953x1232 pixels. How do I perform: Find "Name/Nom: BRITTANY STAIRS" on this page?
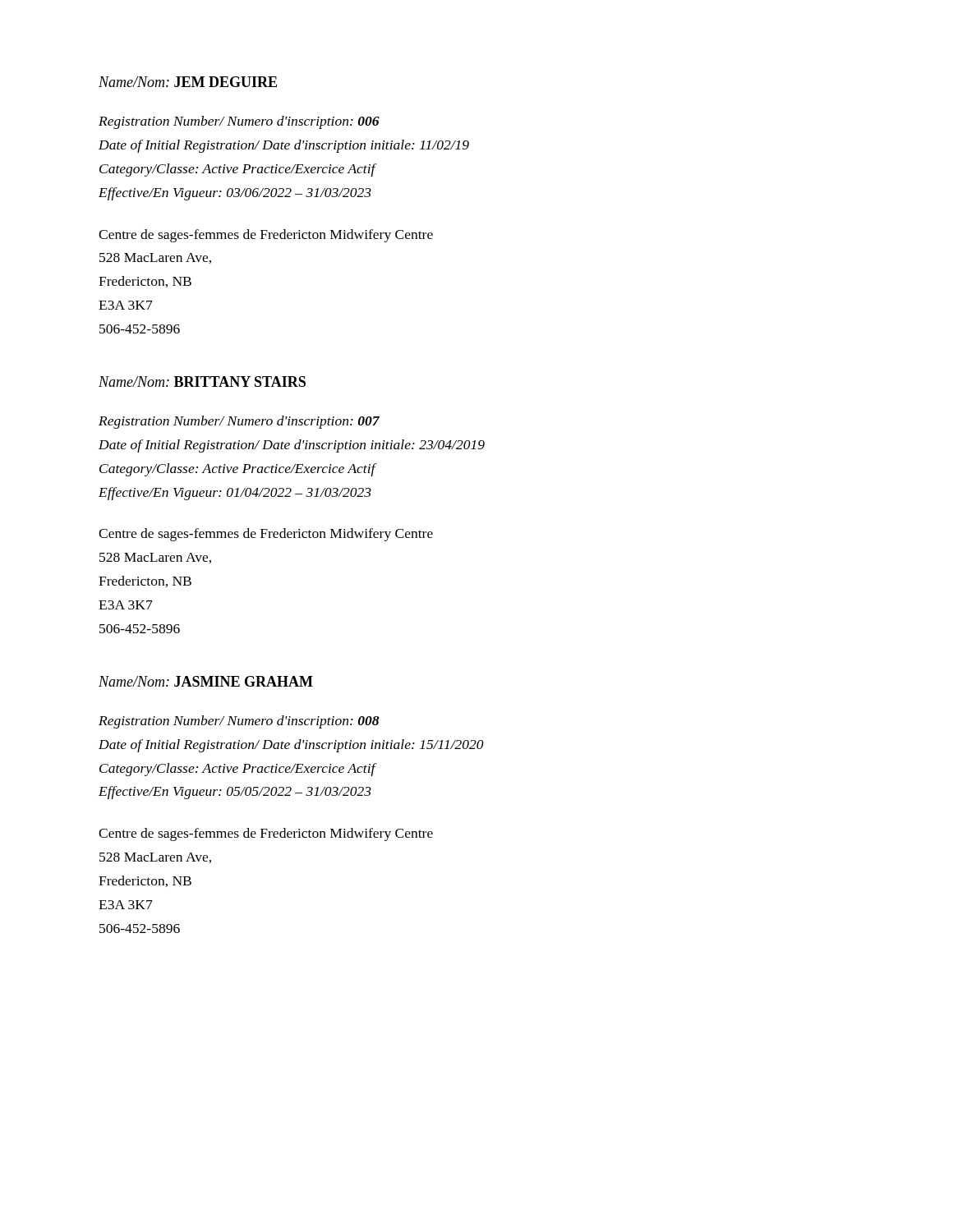tap(202, 382)
